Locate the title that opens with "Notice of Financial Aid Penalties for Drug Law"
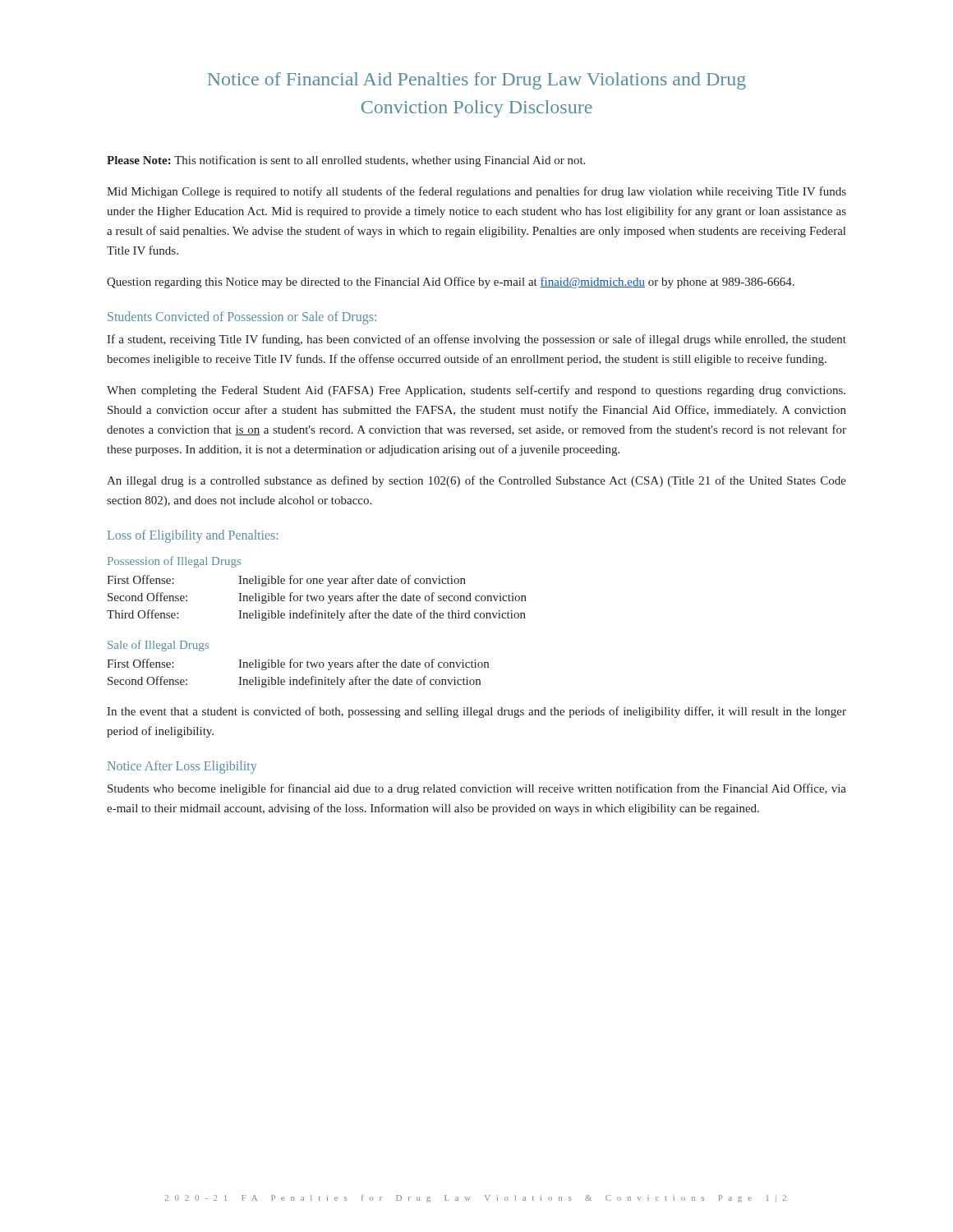Viewport: 953px width, 1232px height. click(476, 93)
